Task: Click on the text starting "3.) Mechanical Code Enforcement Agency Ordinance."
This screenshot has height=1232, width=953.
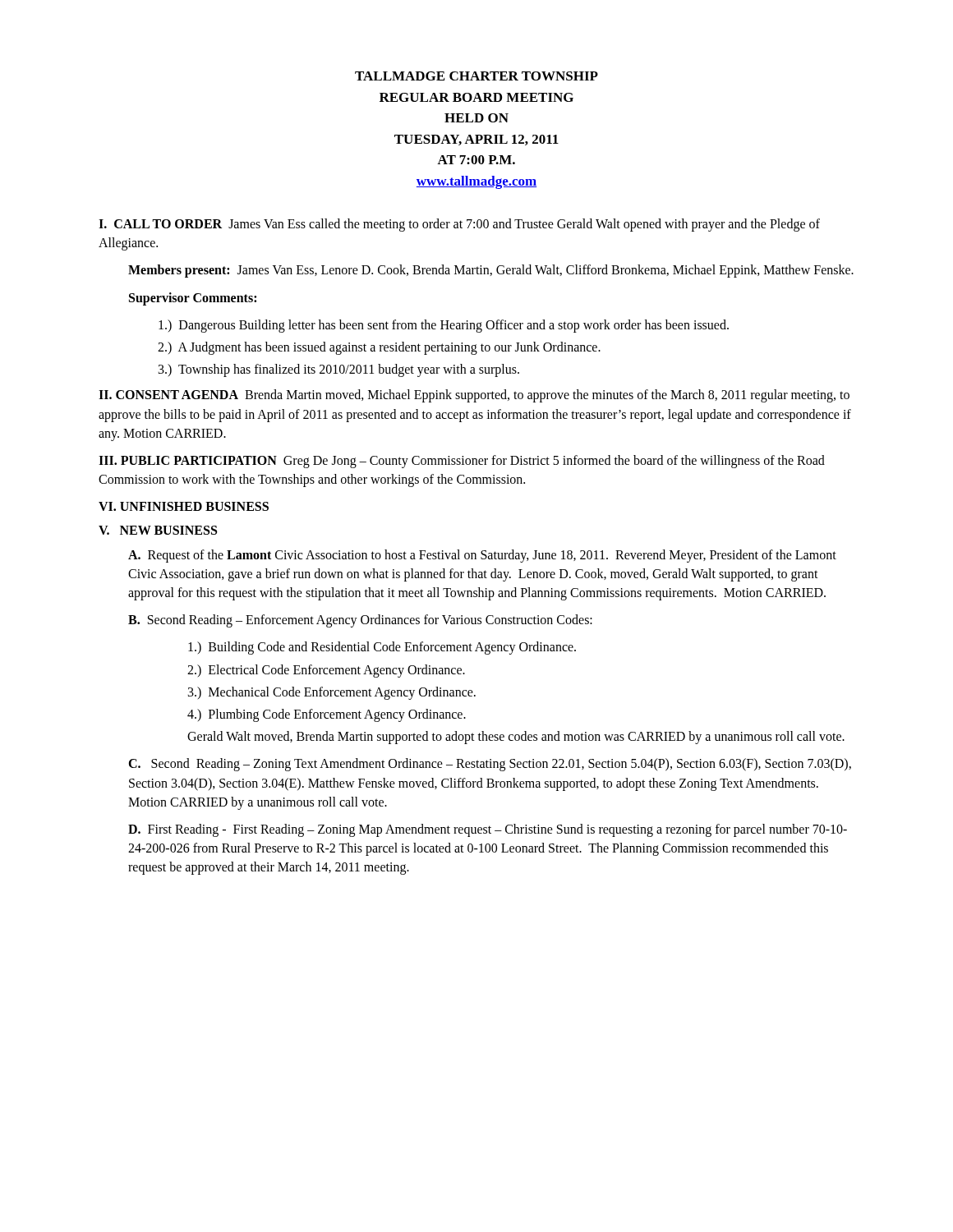Action: (x=332, y=692)
